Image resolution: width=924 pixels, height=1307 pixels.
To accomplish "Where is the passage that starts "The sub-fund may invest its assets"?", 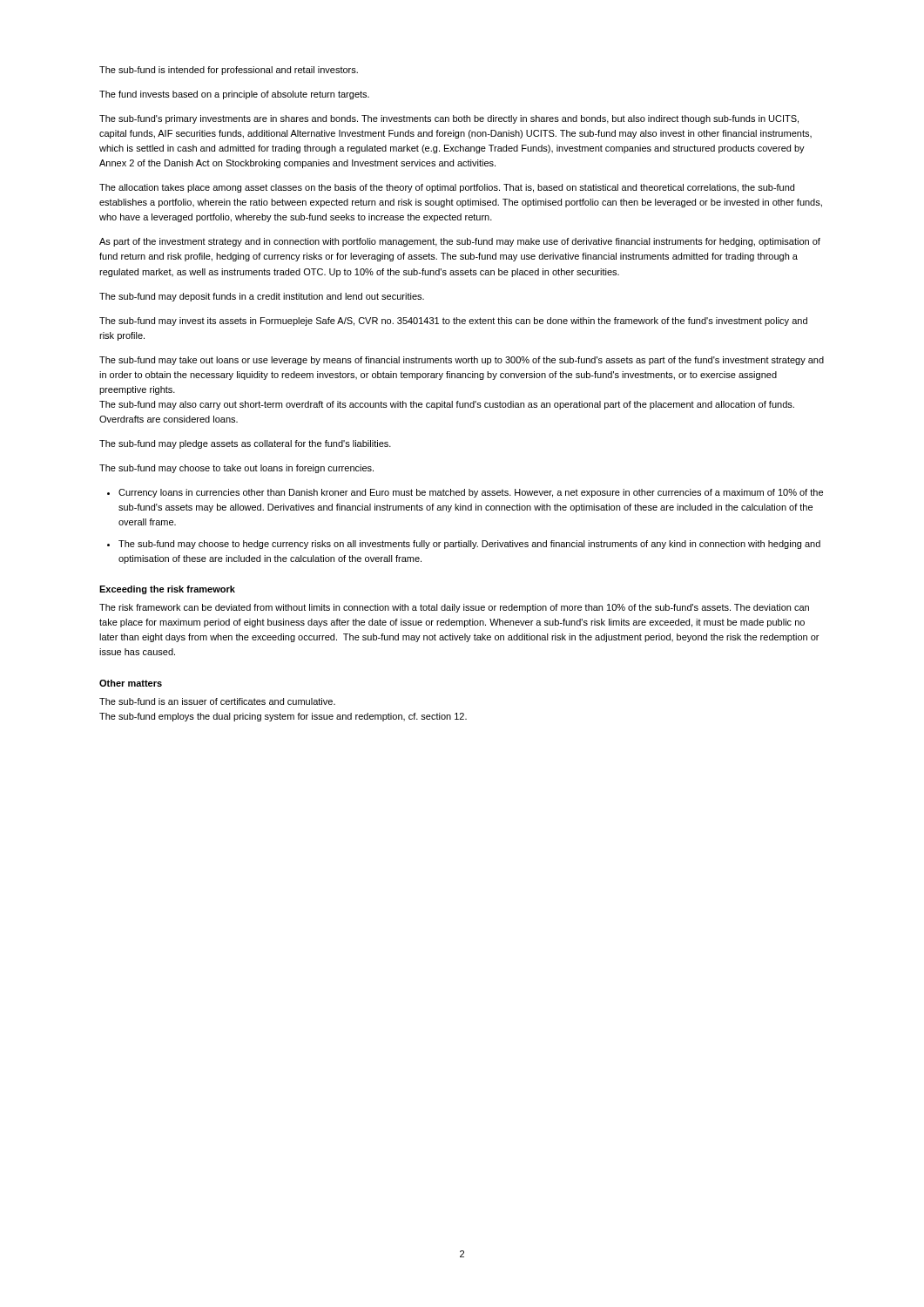I will [453, 328].
